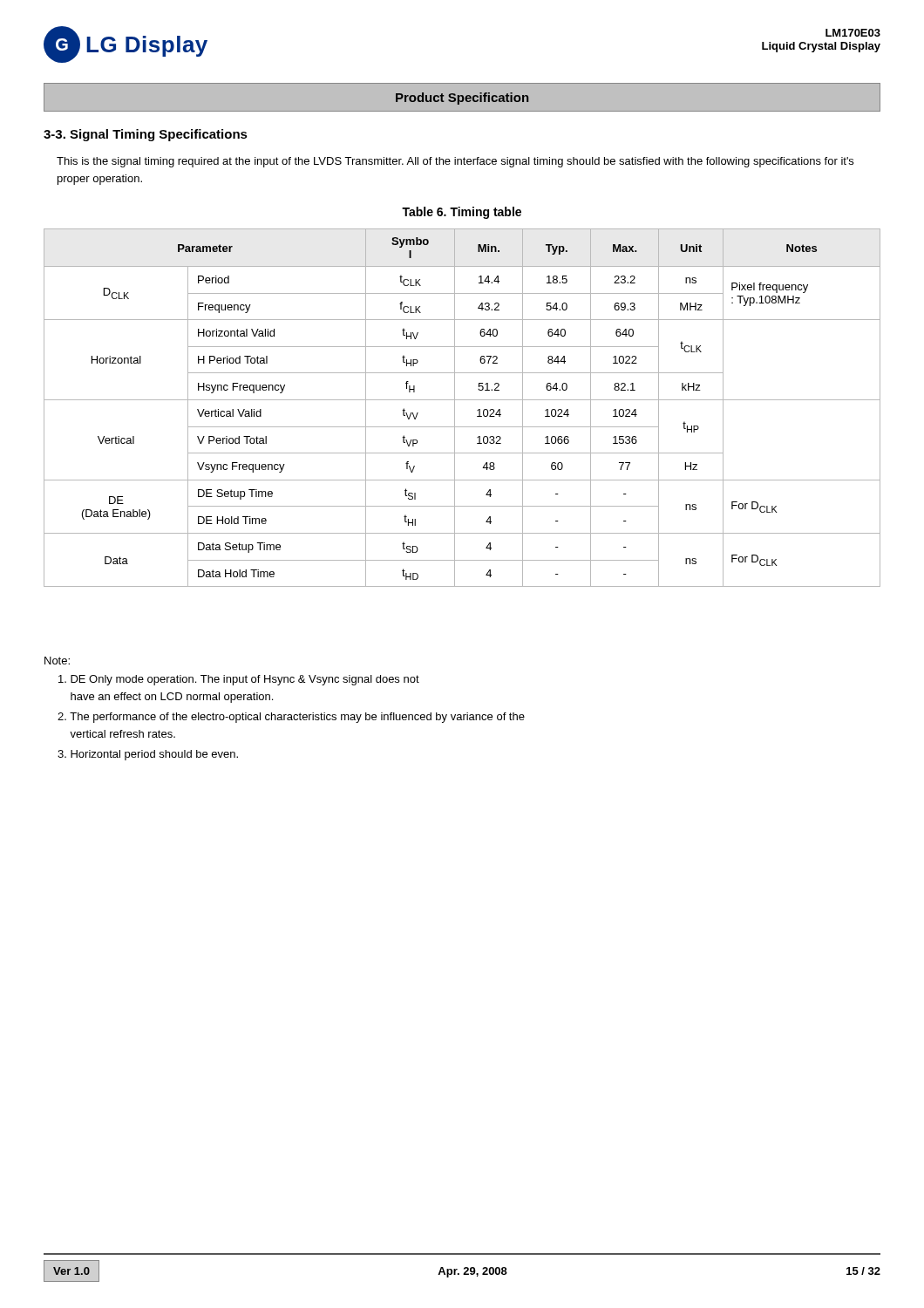This screenshot has width=924, height=1308.
Task: Find the element starting "Product Specification"
Action: click(x=462, y=97)
